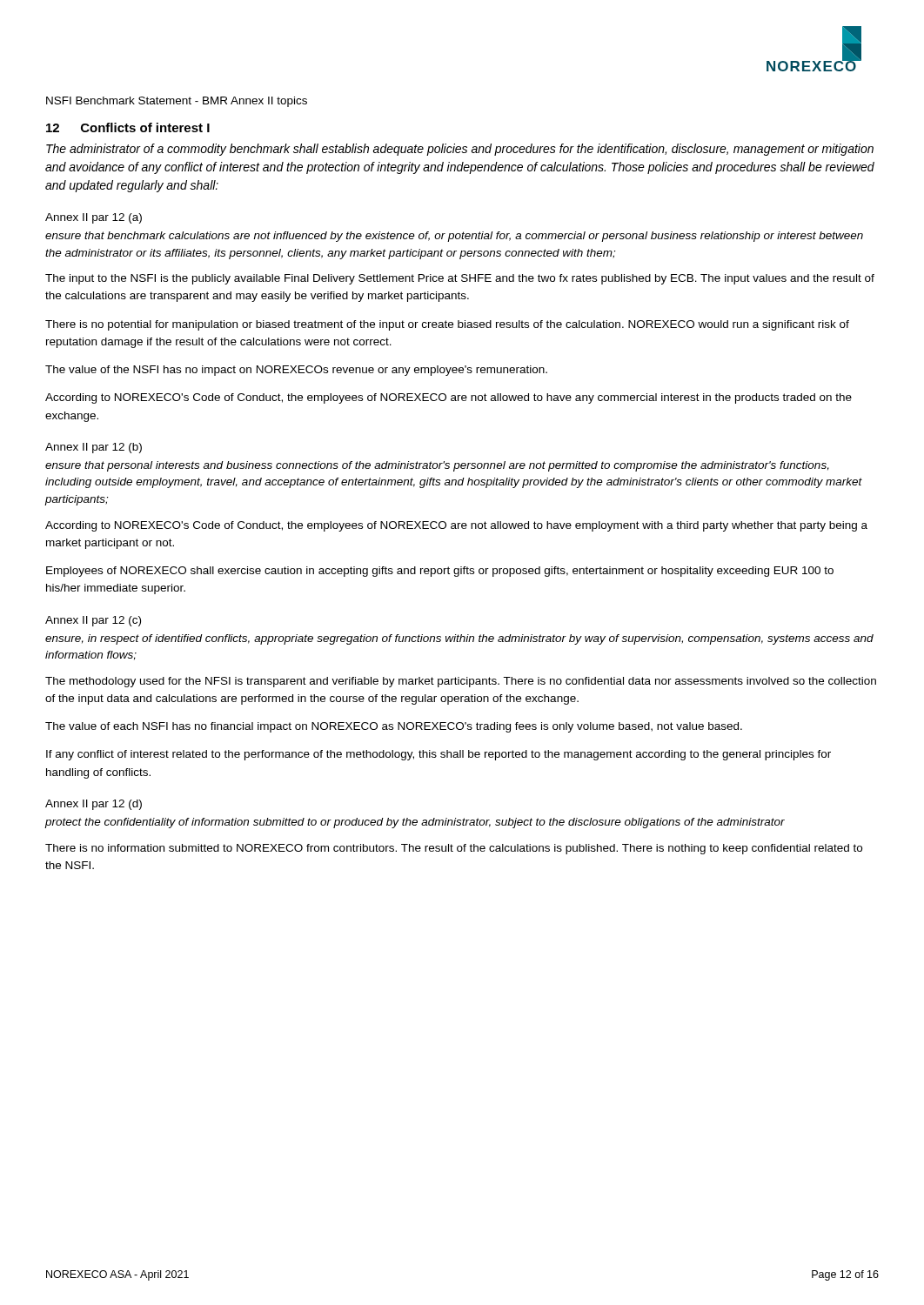Where is the passage that starts "If any conflict of"?
This screenshot has width=924, height=1305.
coord(438,763)
